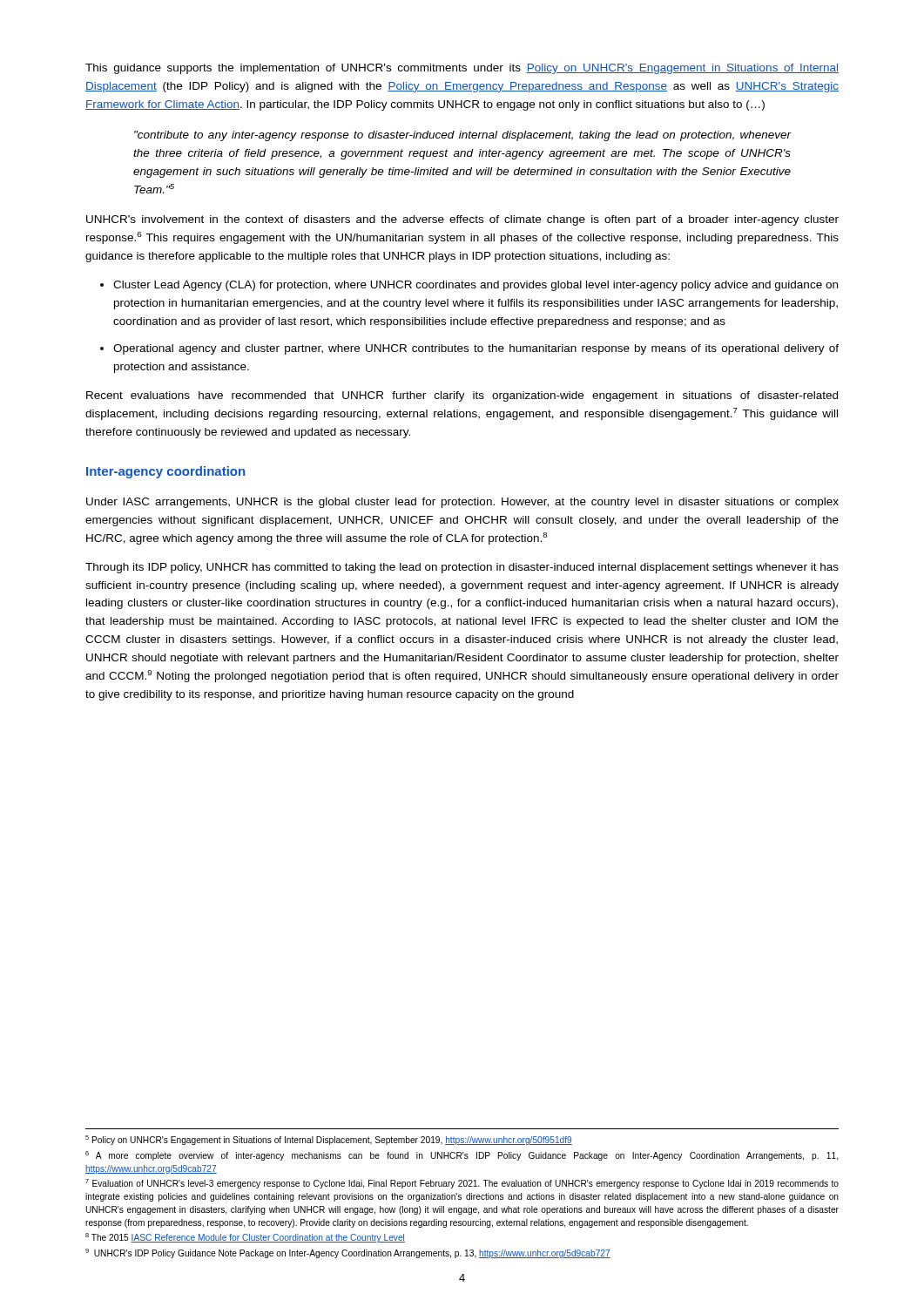
Task: Select the footnote that says "6 A more complete overview of inter-agency"
Action: 462,1162
